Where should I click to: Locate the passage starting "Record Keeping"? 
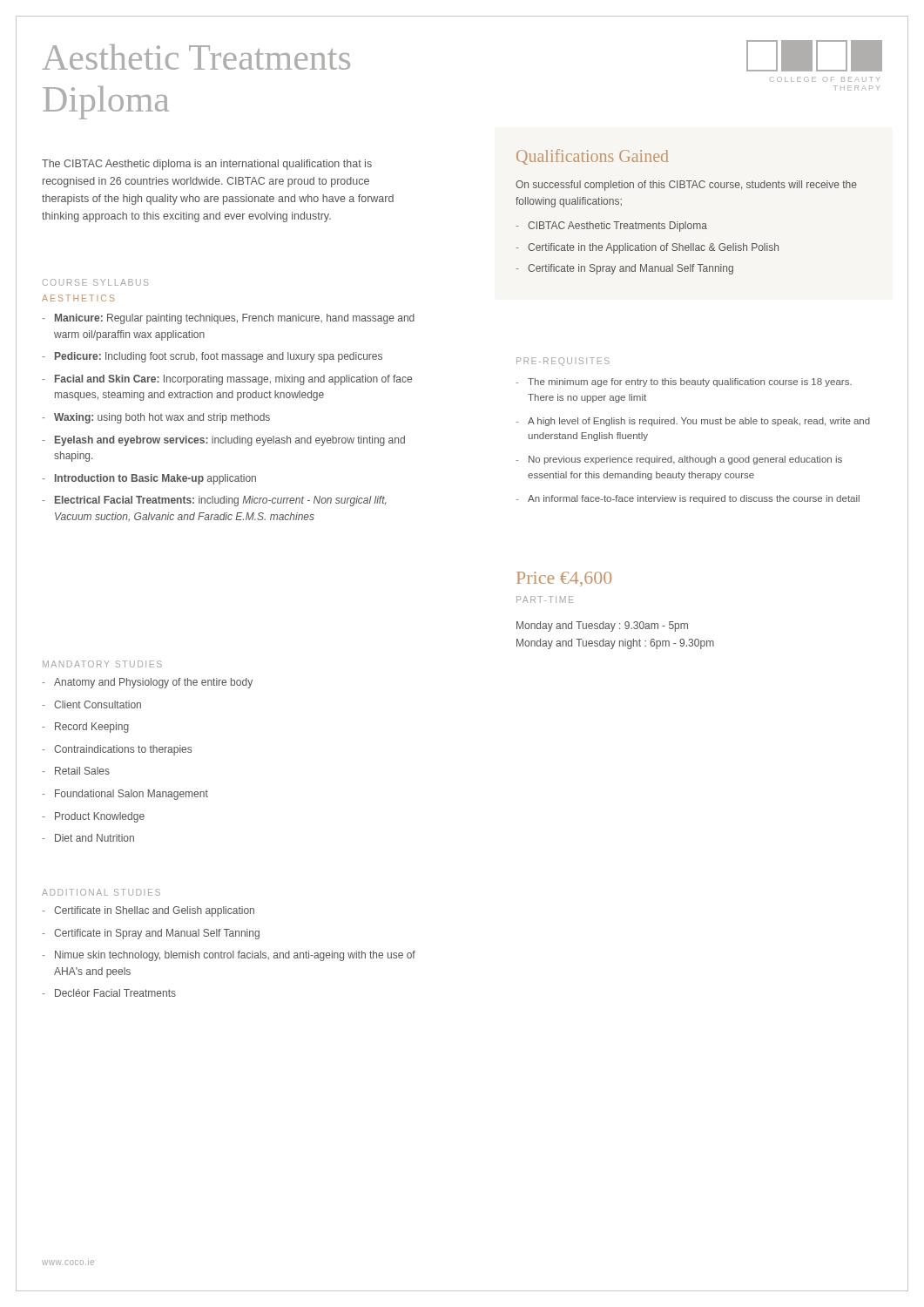(x=91, y=727)
